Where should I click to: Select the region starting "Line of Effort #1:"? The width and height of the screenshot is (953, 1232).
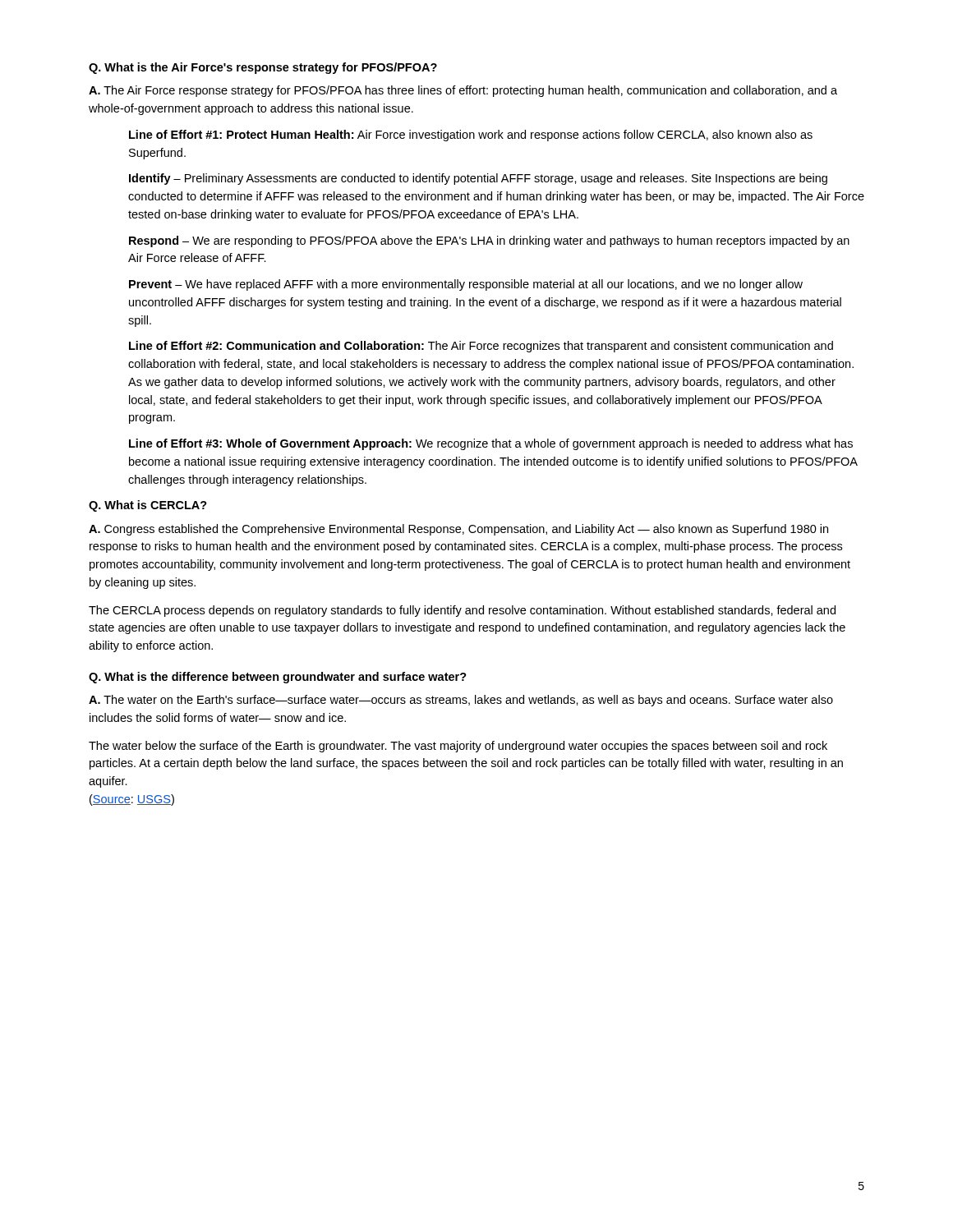click(x=496, y=144)
